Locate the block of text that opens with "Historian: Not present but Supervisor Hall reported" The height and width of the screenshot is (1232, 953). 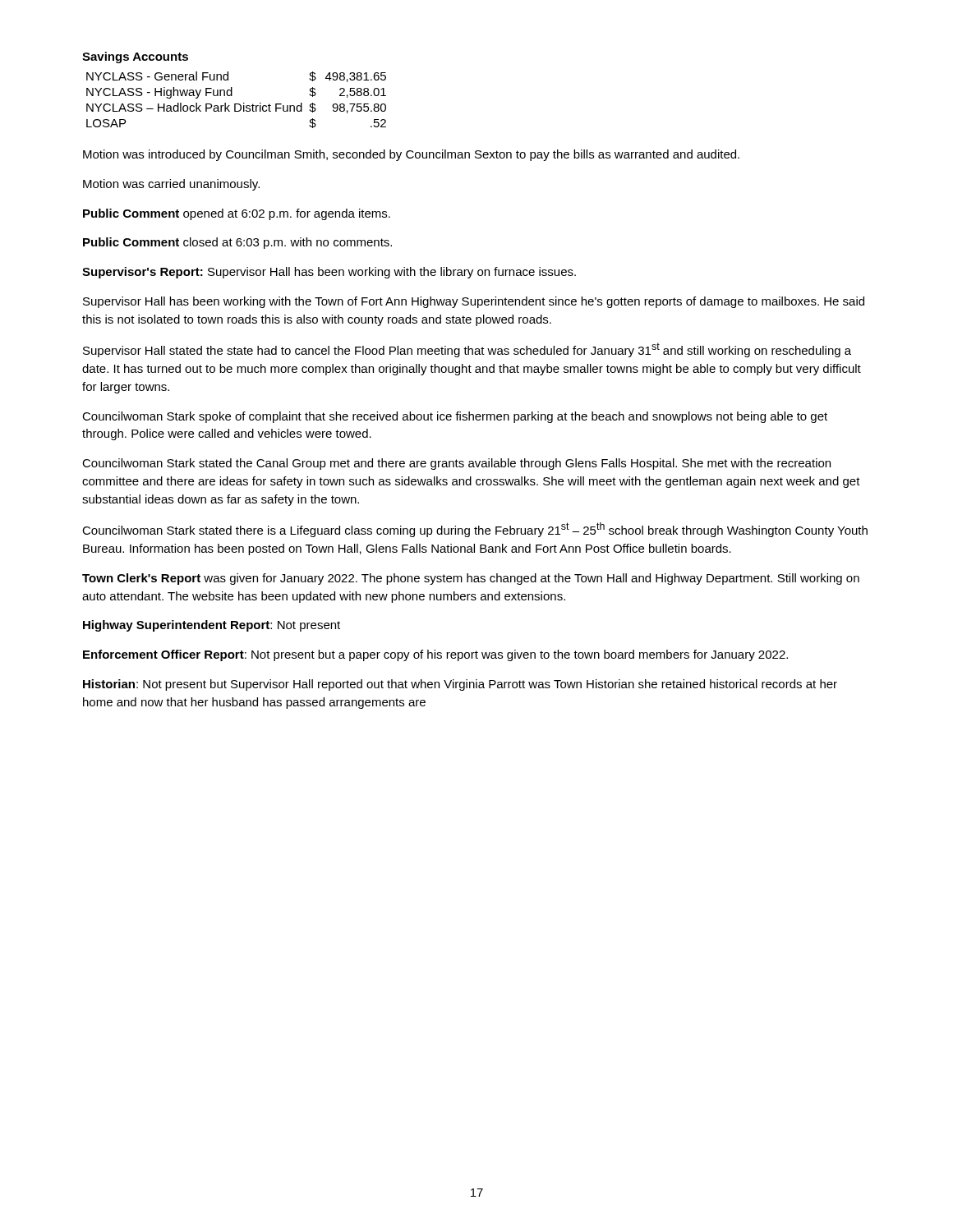click(460, 693)
